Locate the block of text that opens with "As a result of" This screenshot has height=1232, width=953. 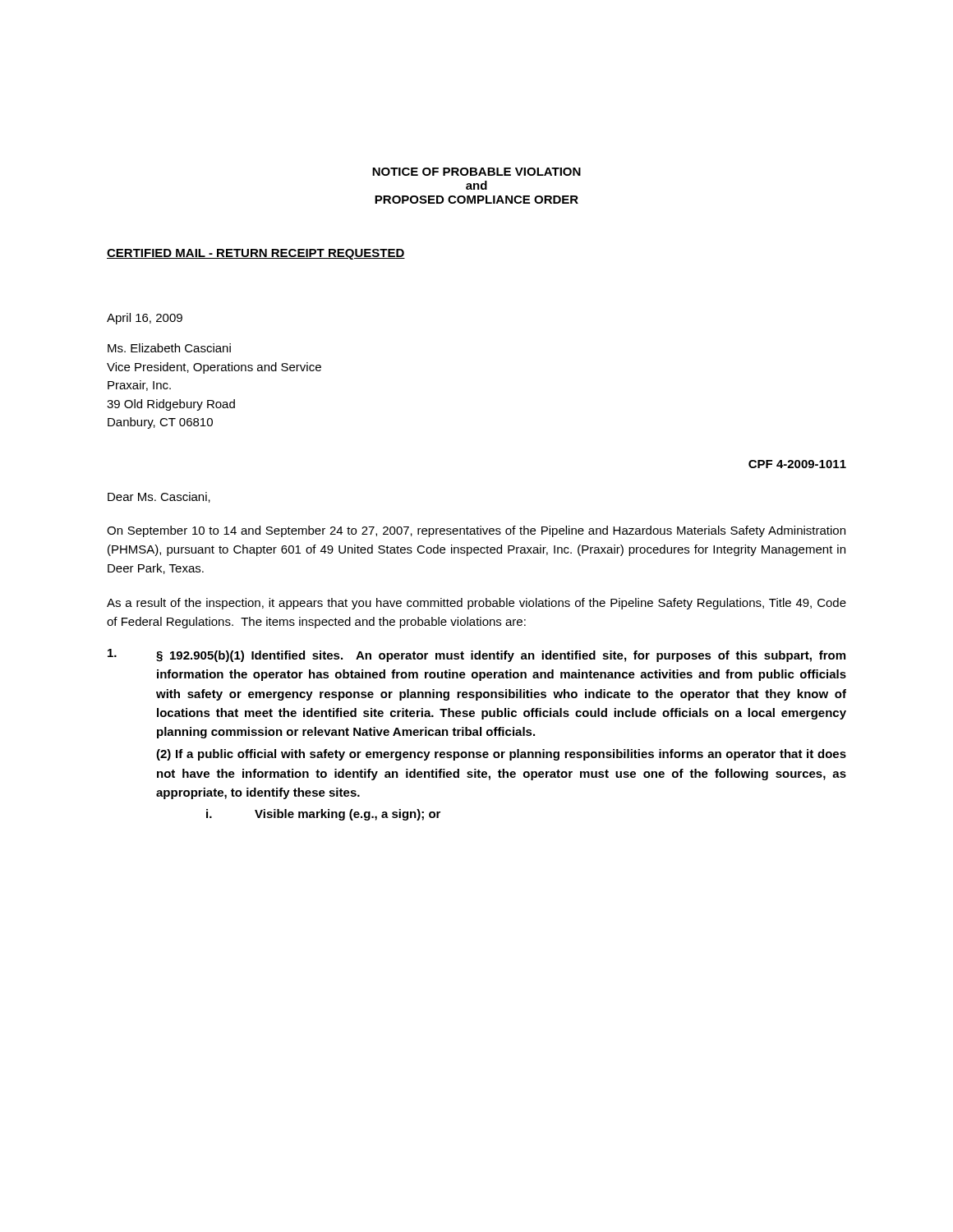(476, 612)
